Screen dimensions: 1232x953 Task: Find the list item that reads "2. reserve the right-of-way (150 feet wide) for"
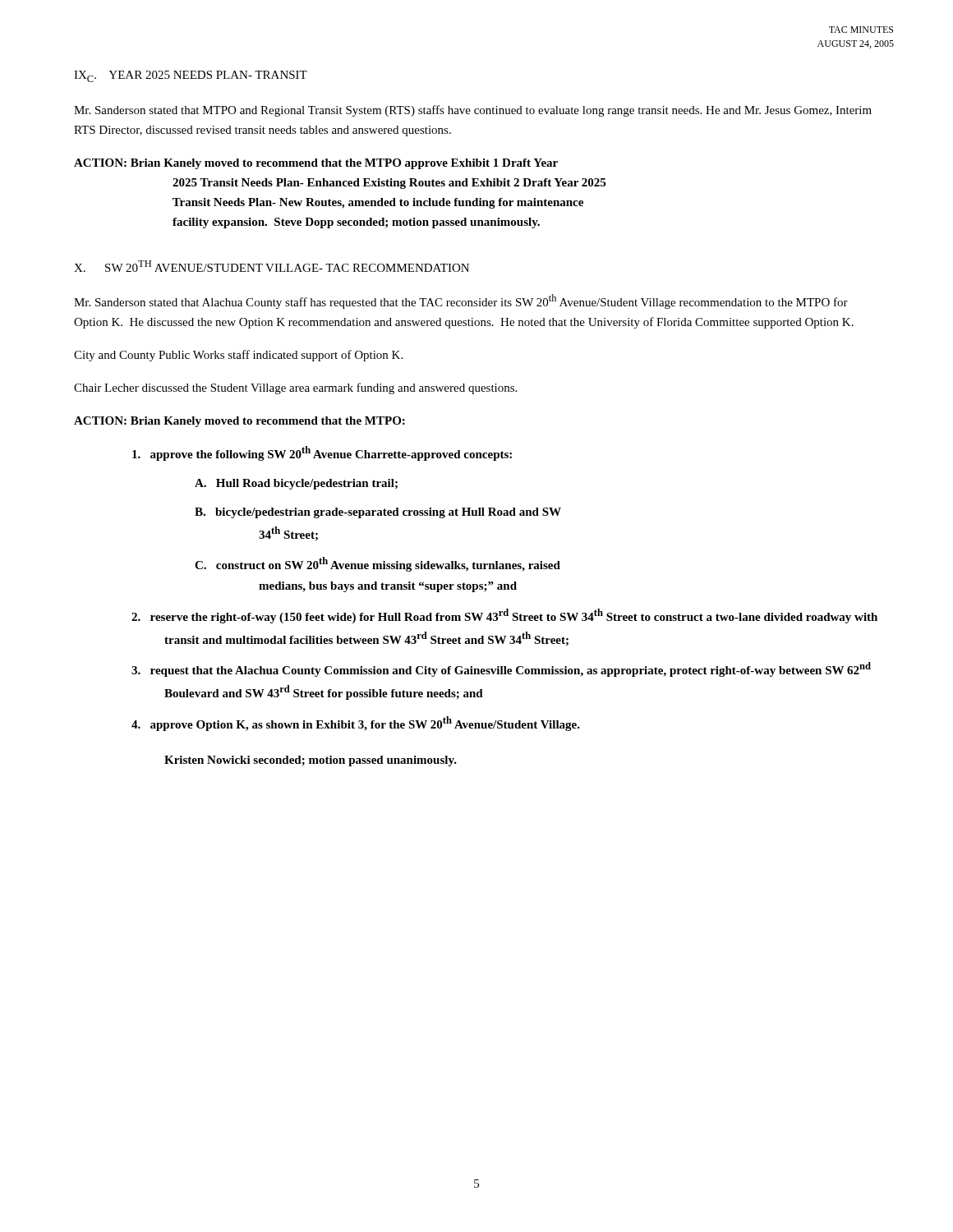521,626
